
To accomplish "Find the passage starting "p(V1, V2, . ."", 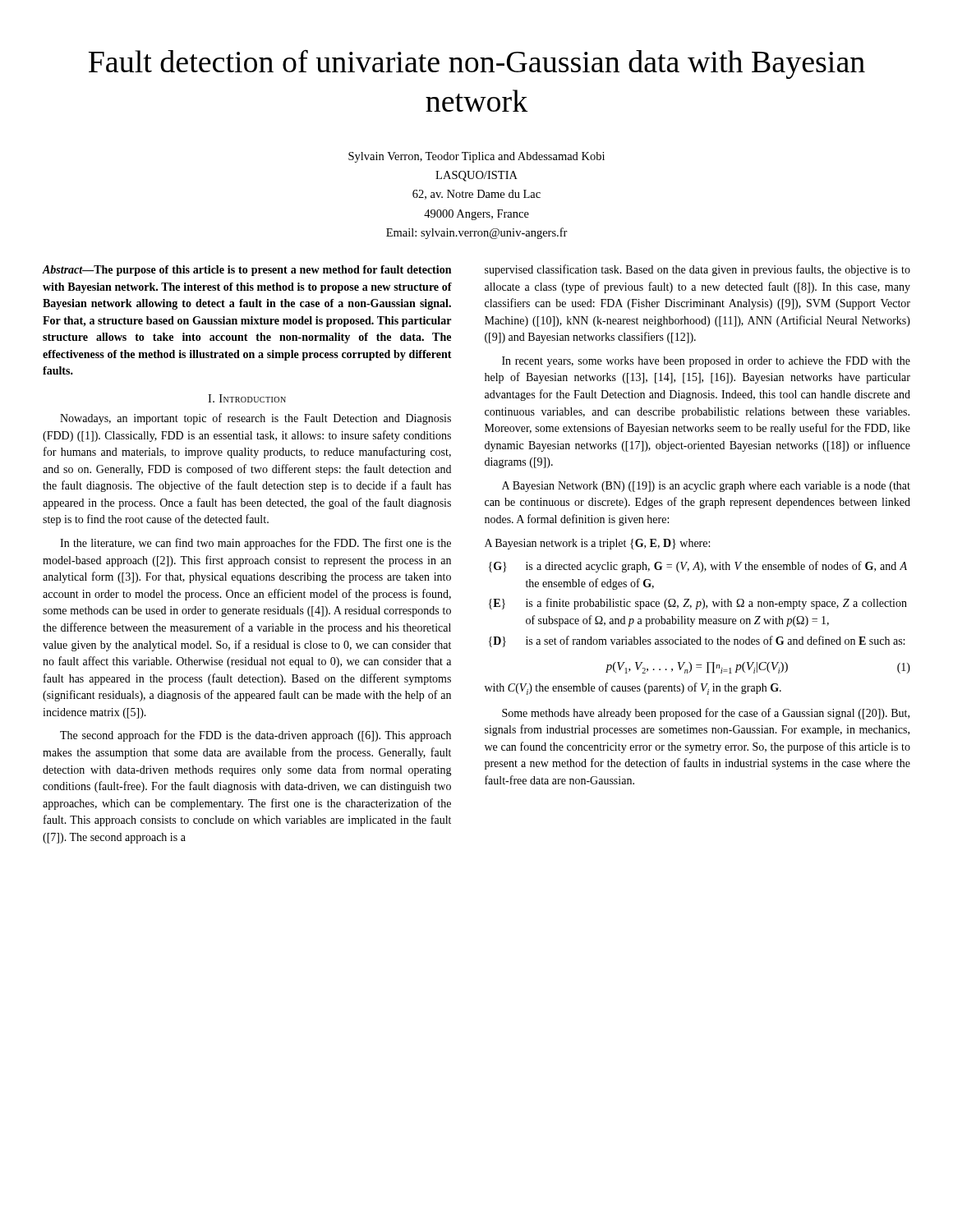I will tap(758, 667).
